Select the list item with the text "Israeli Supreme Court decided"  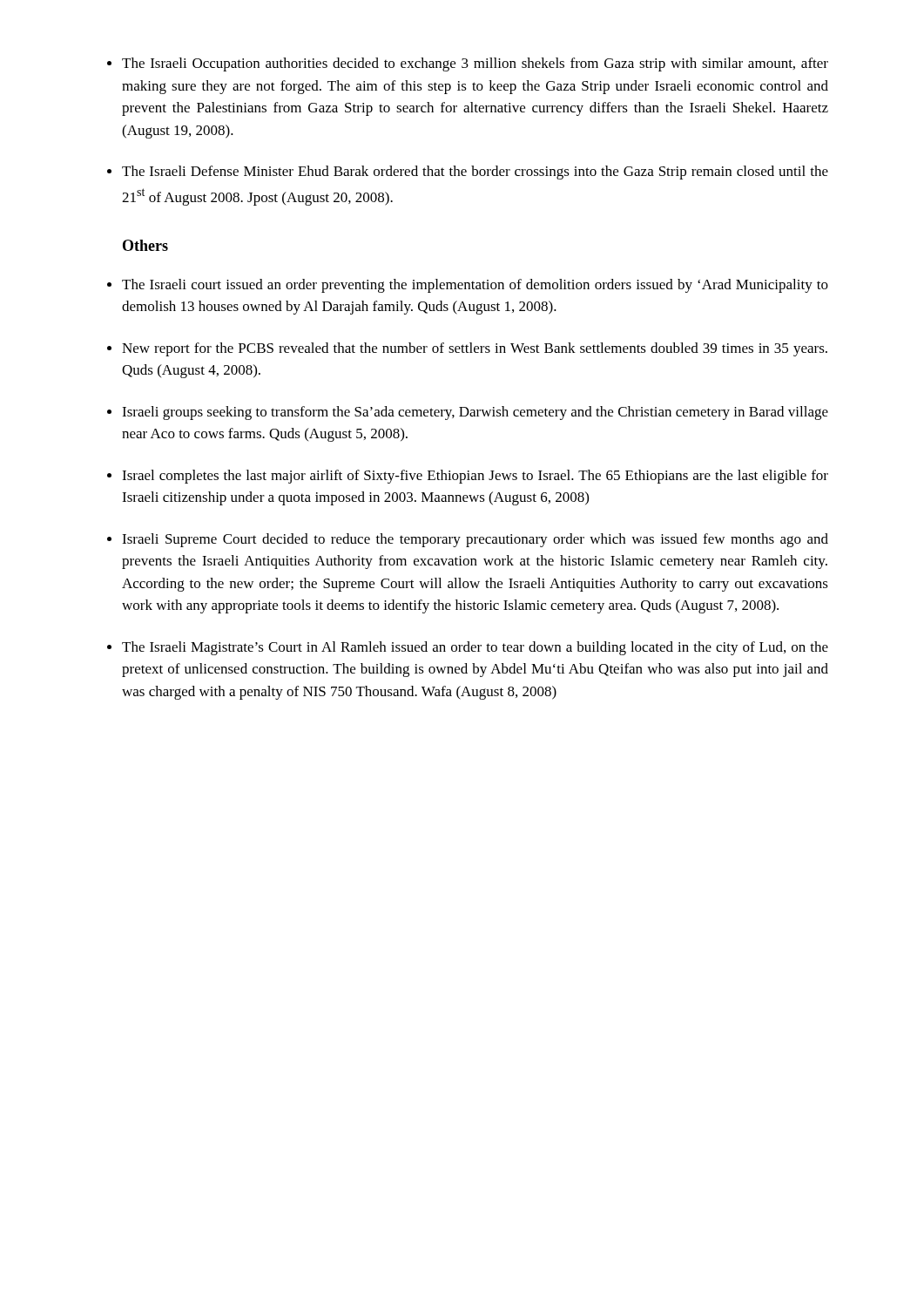point(475,572)
